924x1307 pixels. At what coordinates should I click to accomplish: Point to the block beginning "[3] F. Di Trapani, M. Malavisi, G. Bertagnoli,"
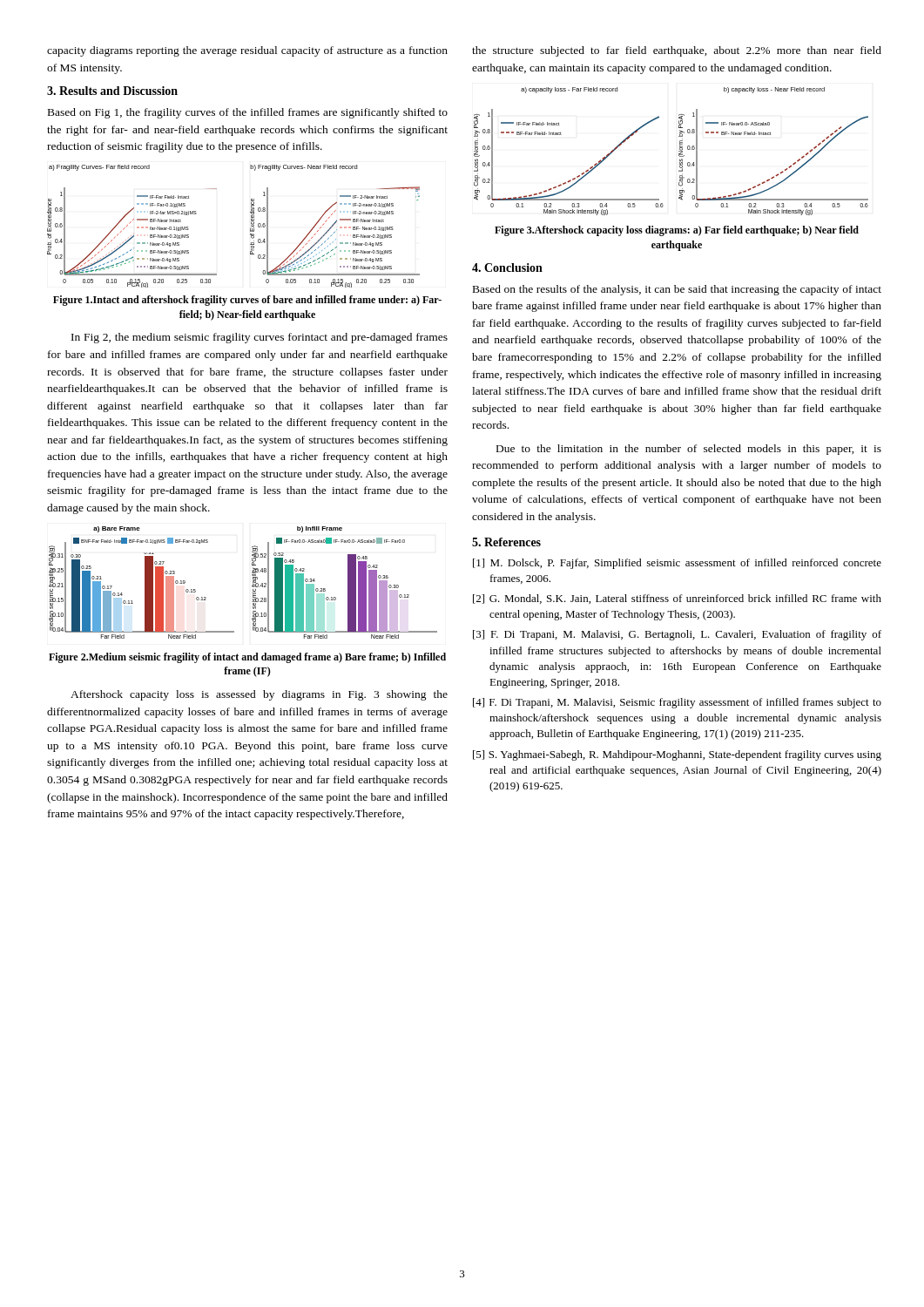[x=677, y=658]
